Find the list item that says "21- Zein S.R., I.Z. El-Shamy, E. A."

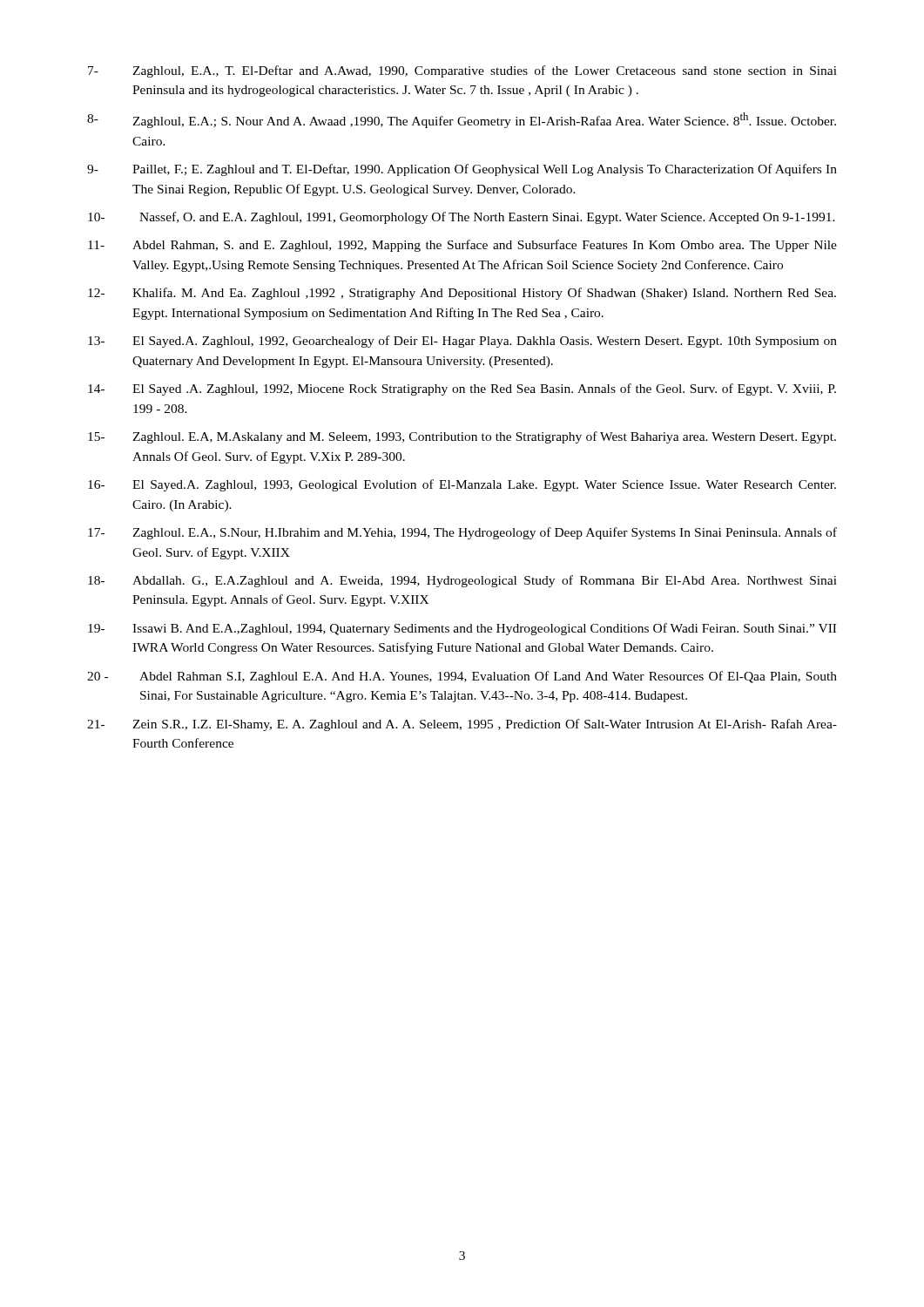(x=462, y=734)
